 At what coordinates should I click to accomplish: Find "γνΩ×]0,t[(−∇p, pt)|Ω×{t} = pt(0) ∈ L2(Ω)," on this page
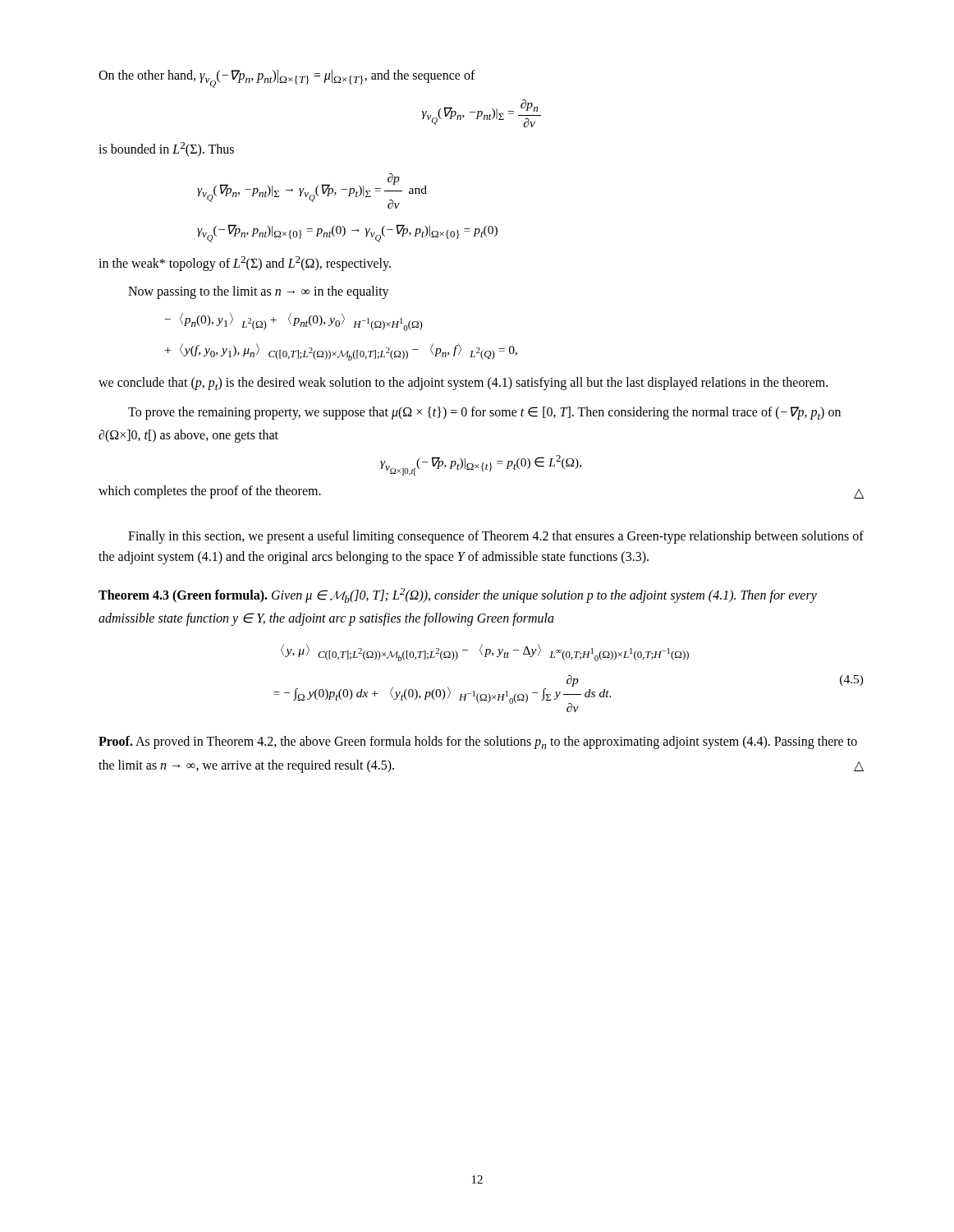point(481,463)
